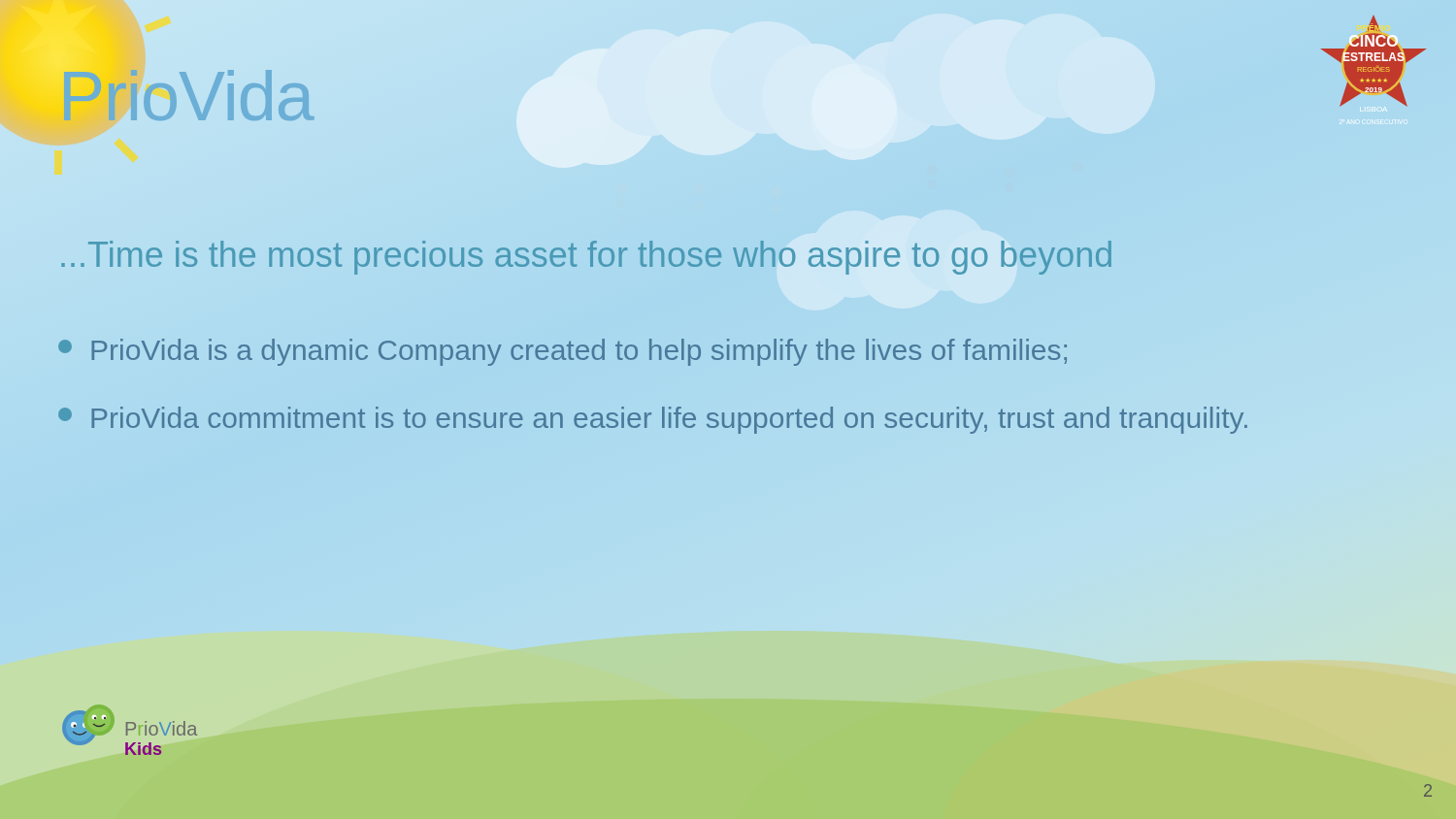The height and width of the screenshot is (819, 1456).
Task: Select the logo
Action: (x=165, y=735)
